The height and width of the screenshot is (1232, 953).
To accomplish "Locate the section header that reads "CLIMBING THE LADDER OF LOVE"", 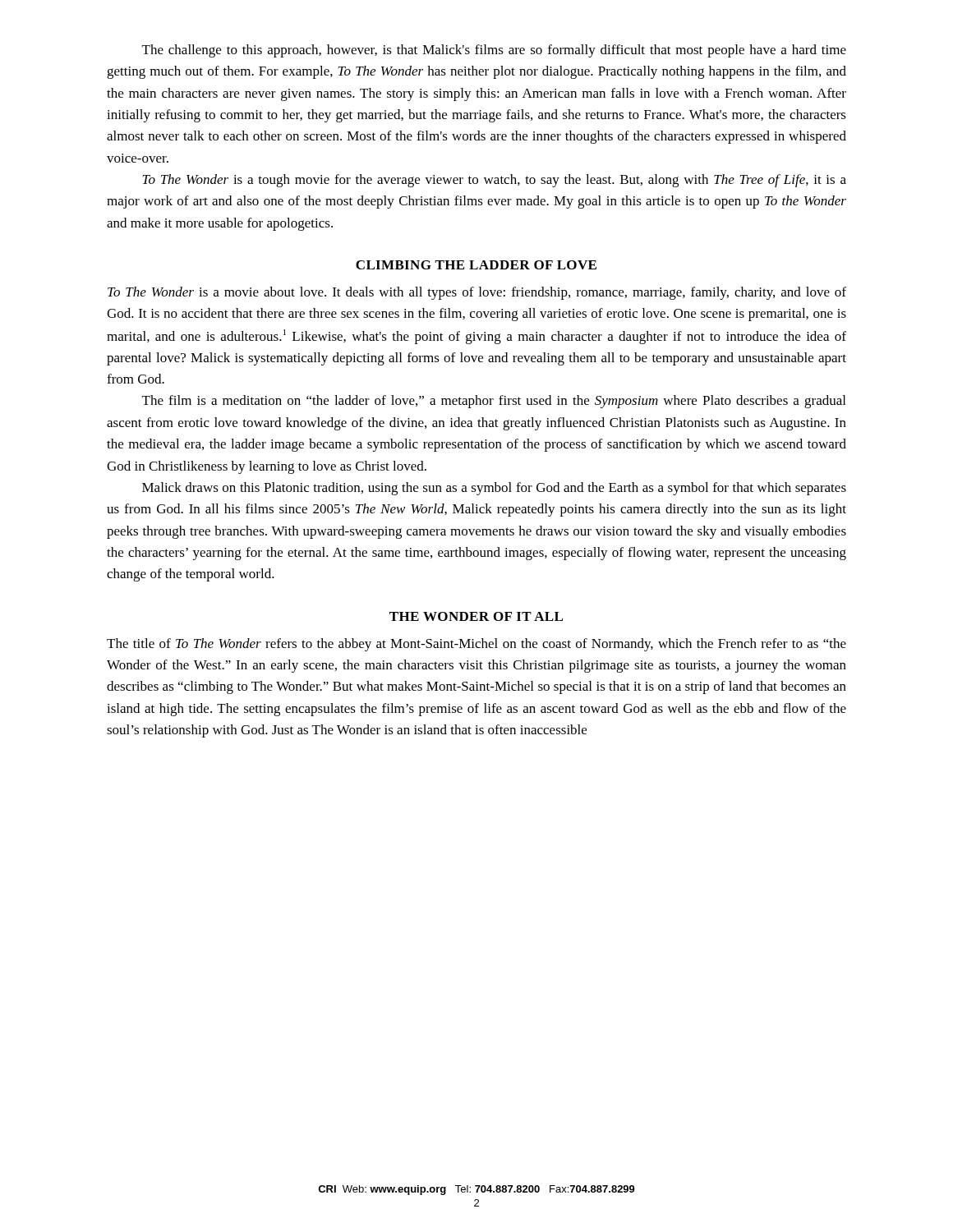I will (x=476, y=265).
